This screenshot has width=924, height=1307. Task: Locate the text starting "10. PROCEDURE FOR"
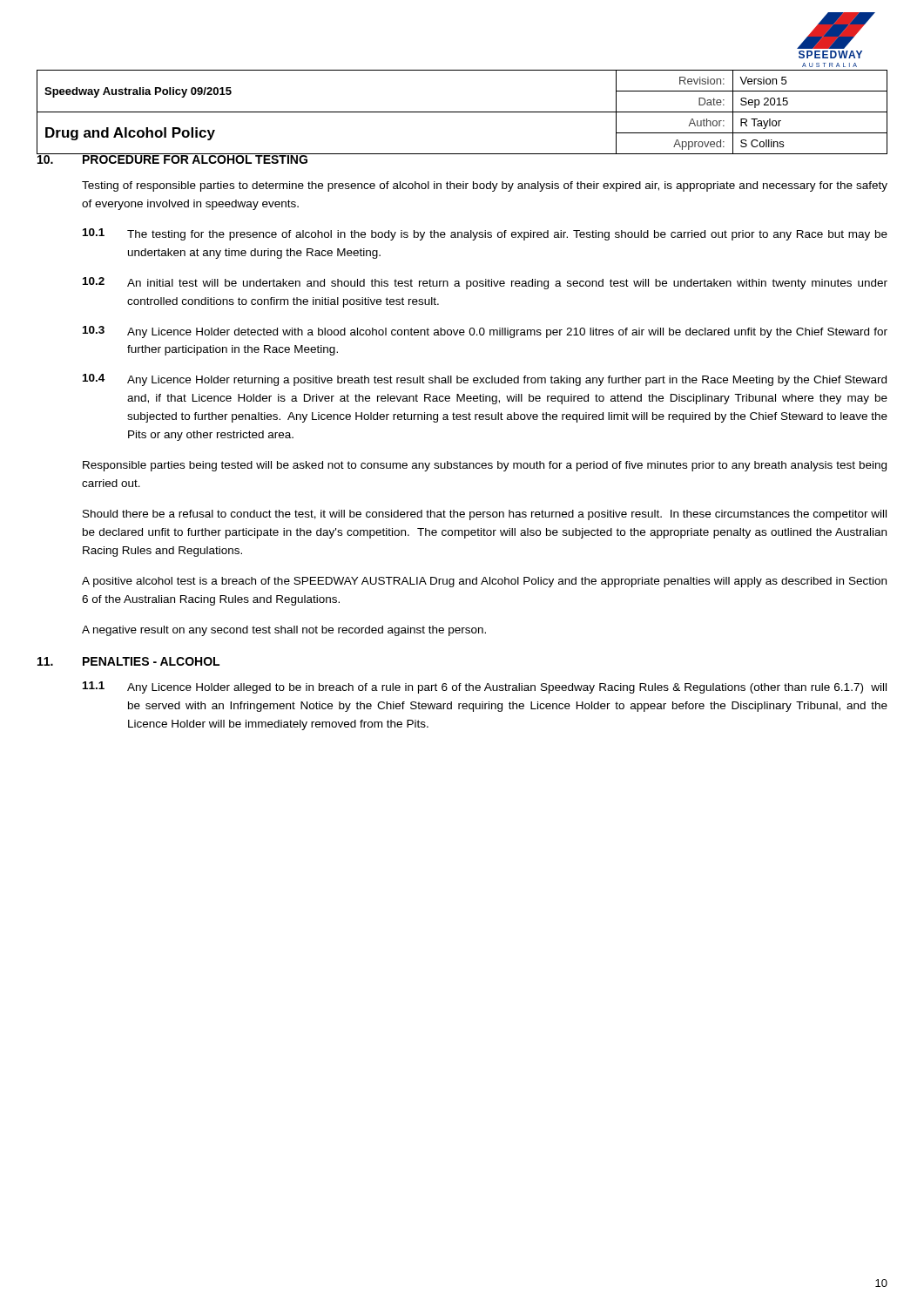tap(172, 159)
